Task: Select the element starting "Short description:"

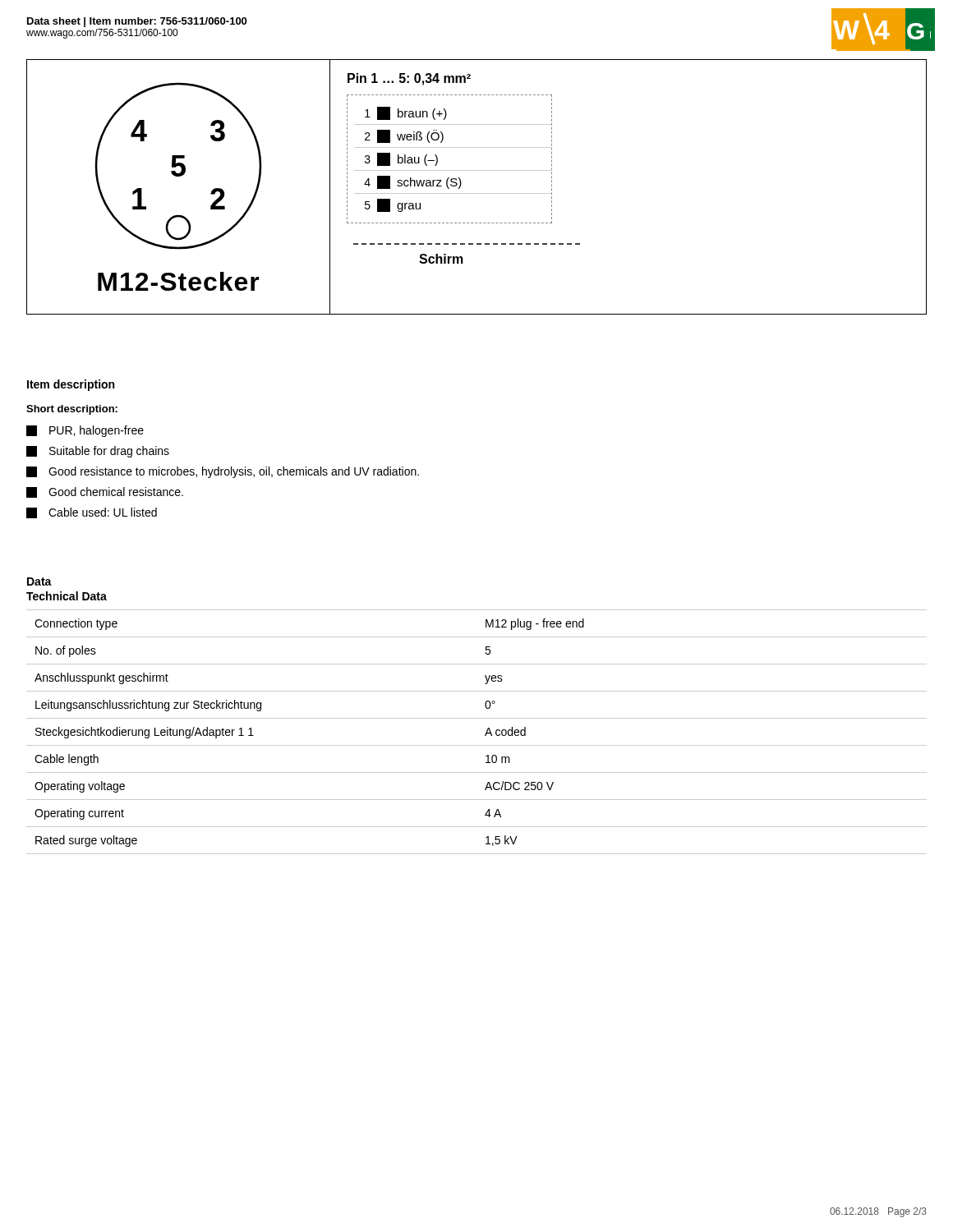Action: click(72, 409)
